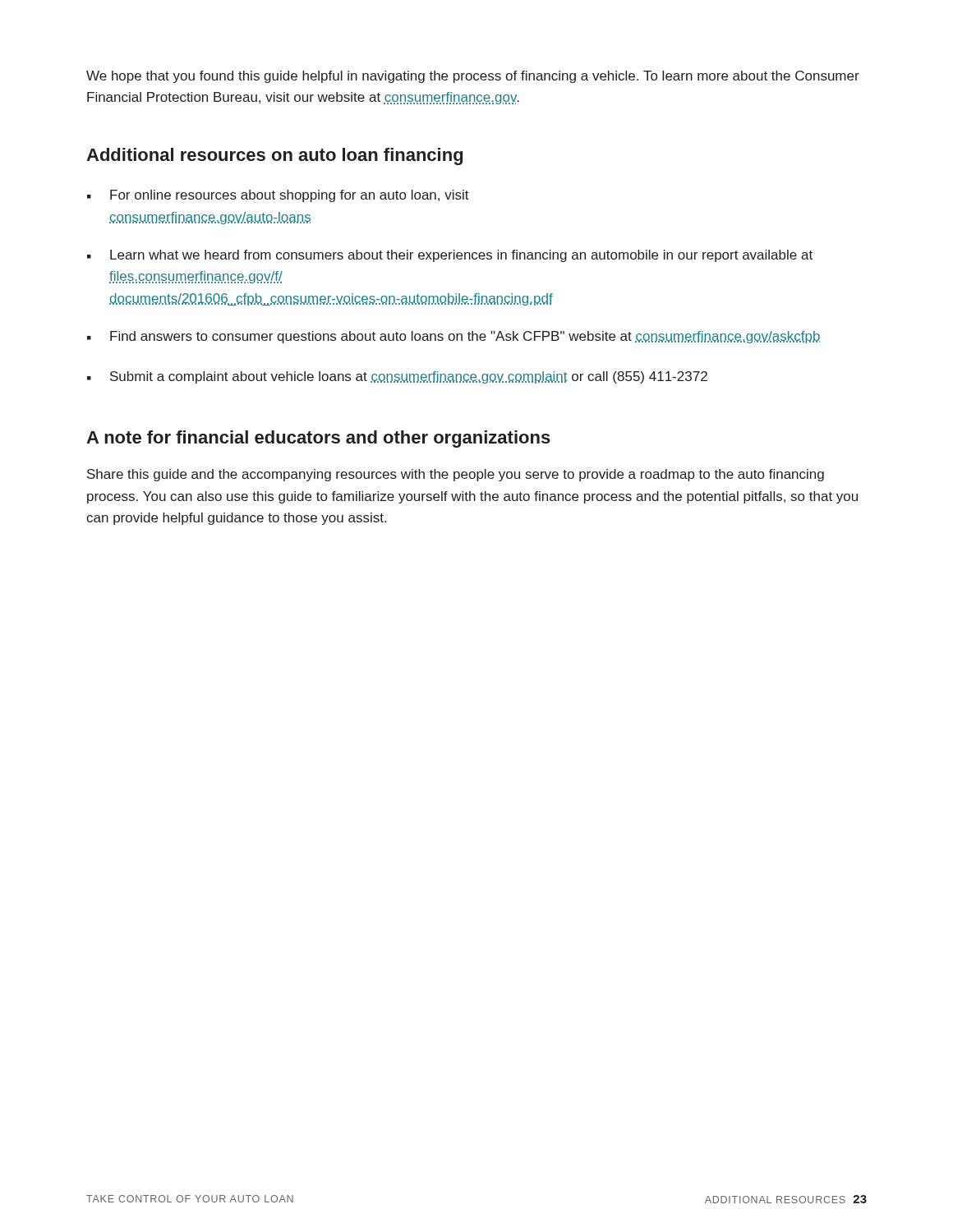
Task: Locate the text starting "Share this guide"
Action: coord(476,497)
